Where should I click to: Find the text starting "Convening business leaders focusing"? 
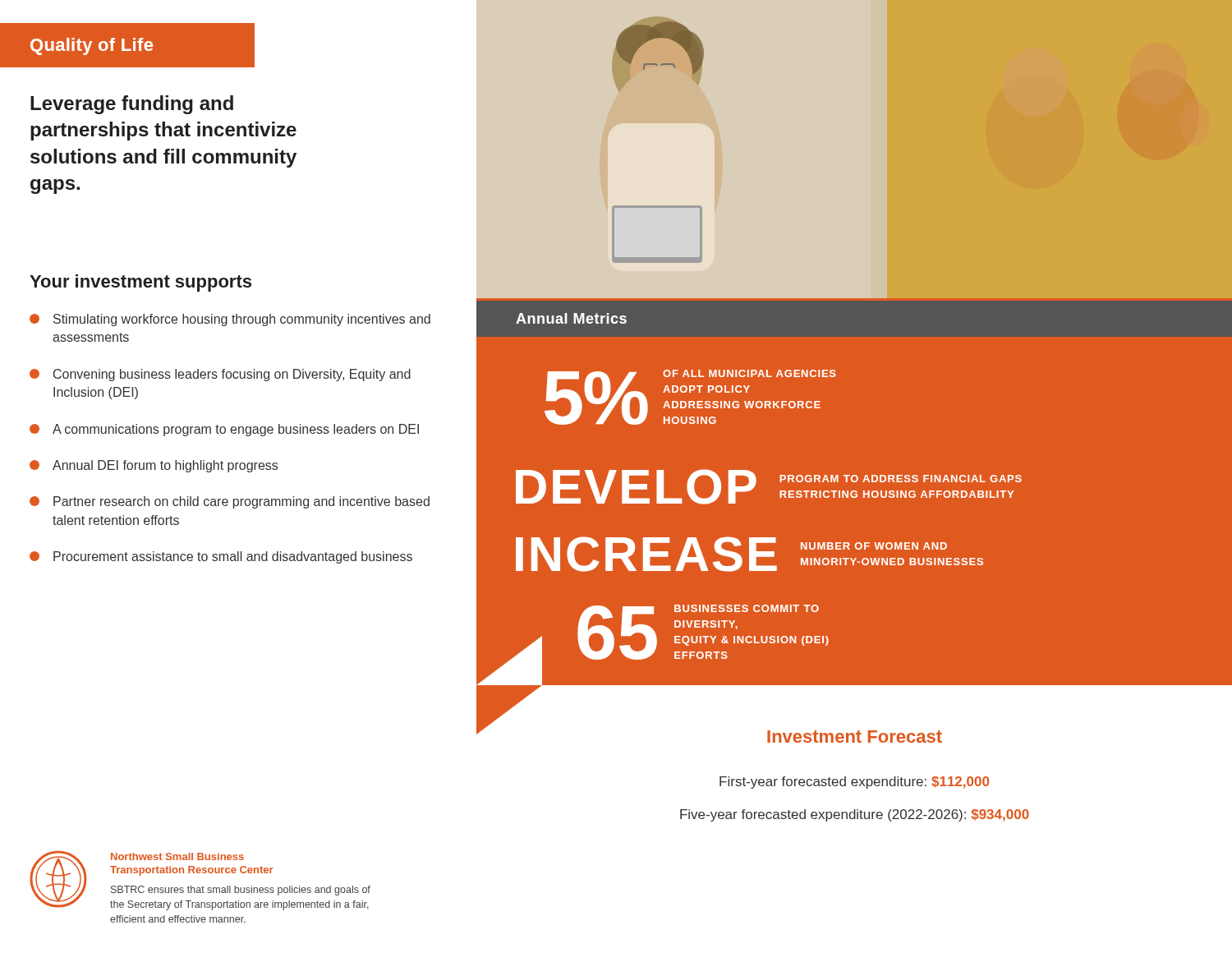(x=231, y=384)
